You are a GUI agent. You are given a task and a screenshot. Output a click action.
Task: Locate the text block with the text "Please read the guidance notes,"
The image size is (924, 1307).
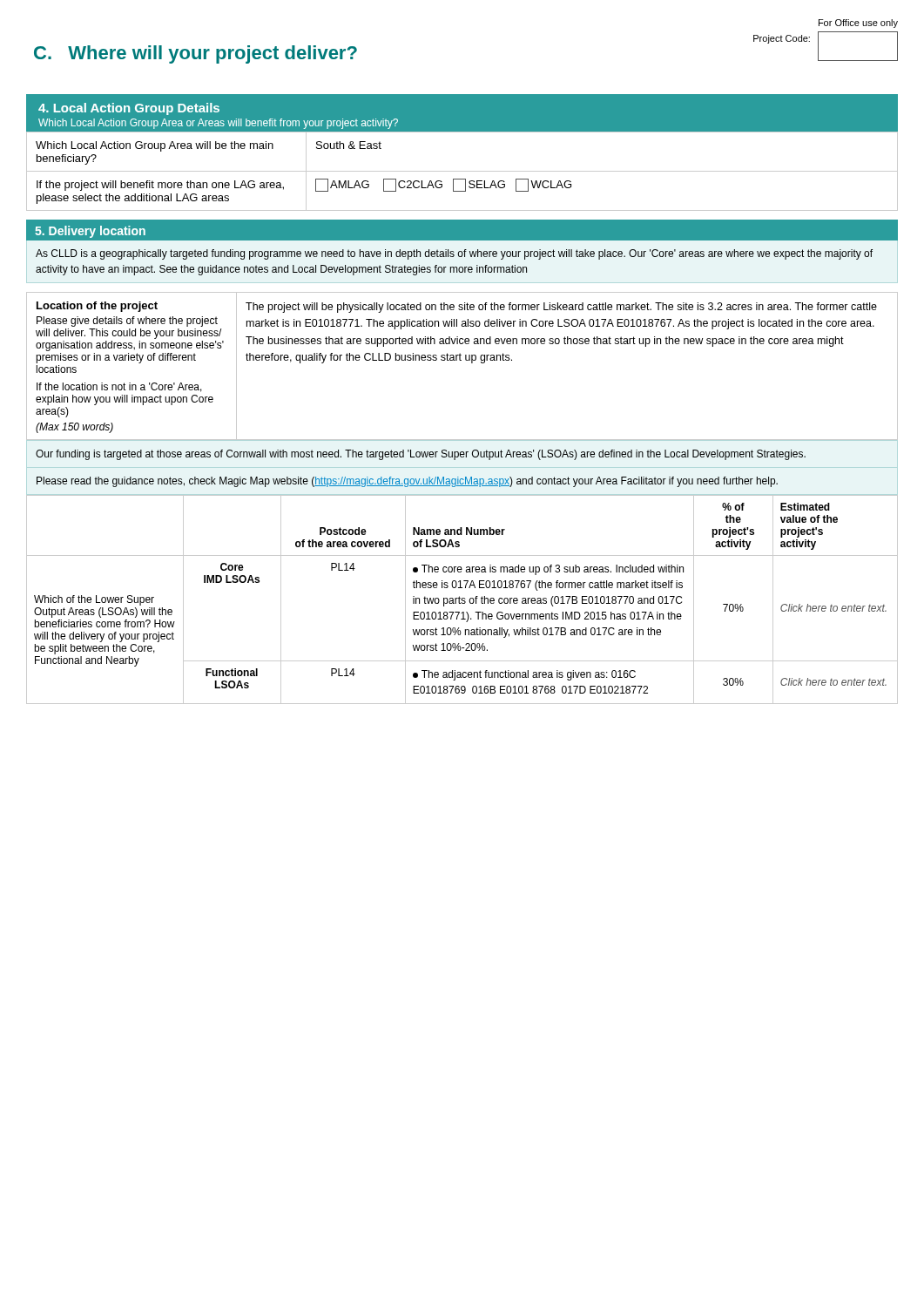tap(407, 481)
